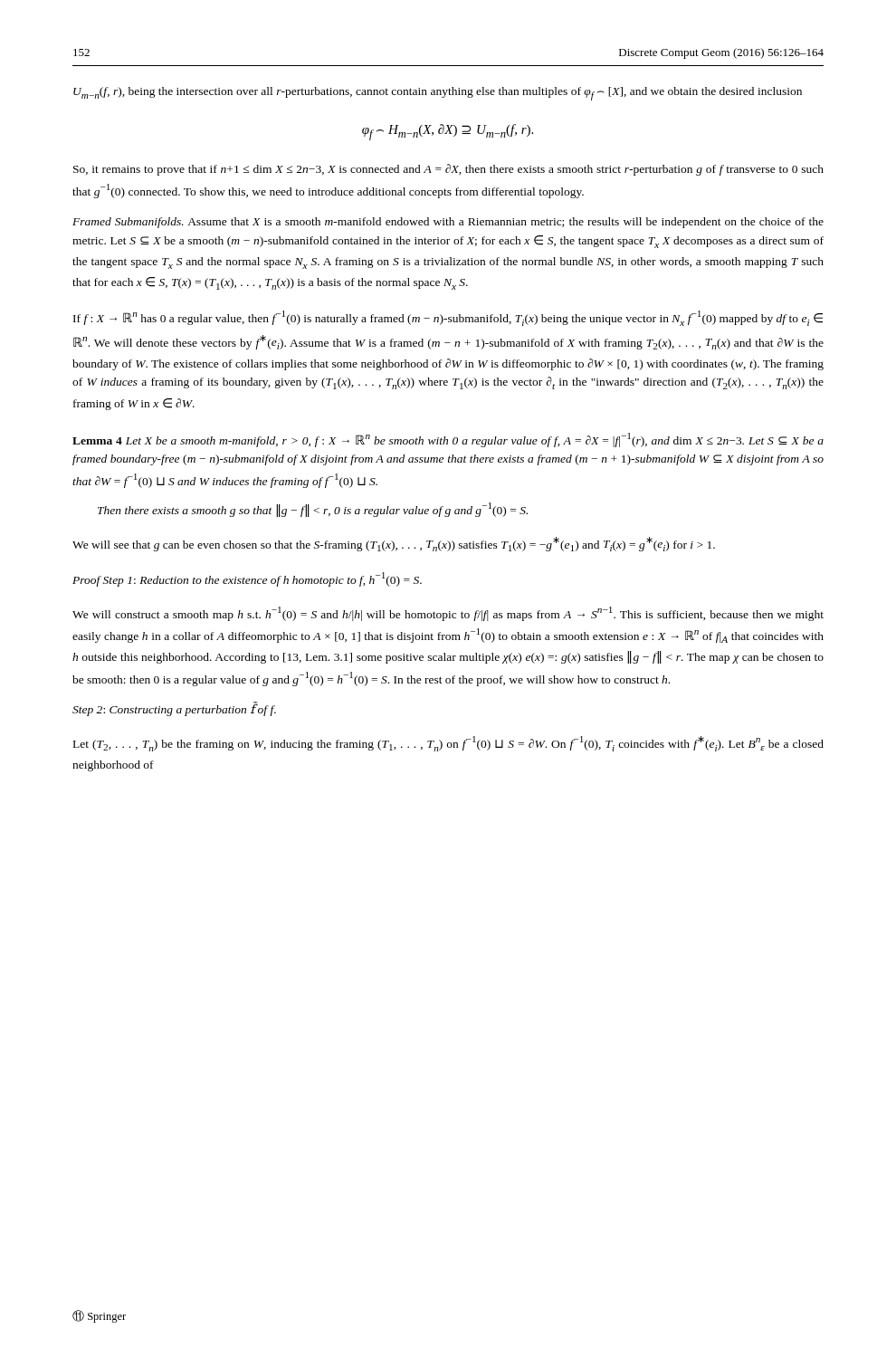Find the block on this page that starts "Lemma 4 Let X be a smooth"

coord(448,440)
